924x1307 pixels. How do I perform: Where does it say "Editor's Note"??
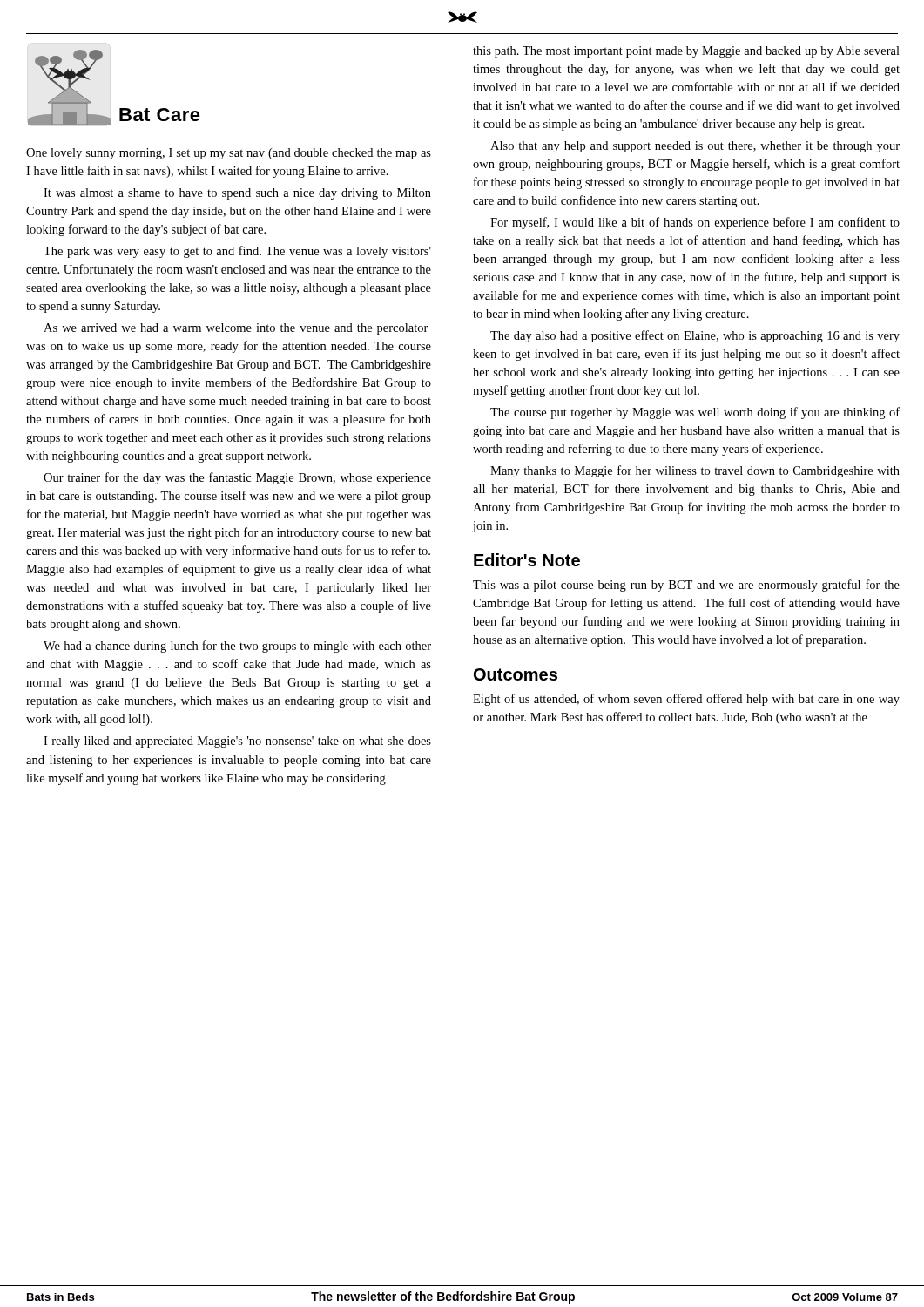[x=527, y=561]
